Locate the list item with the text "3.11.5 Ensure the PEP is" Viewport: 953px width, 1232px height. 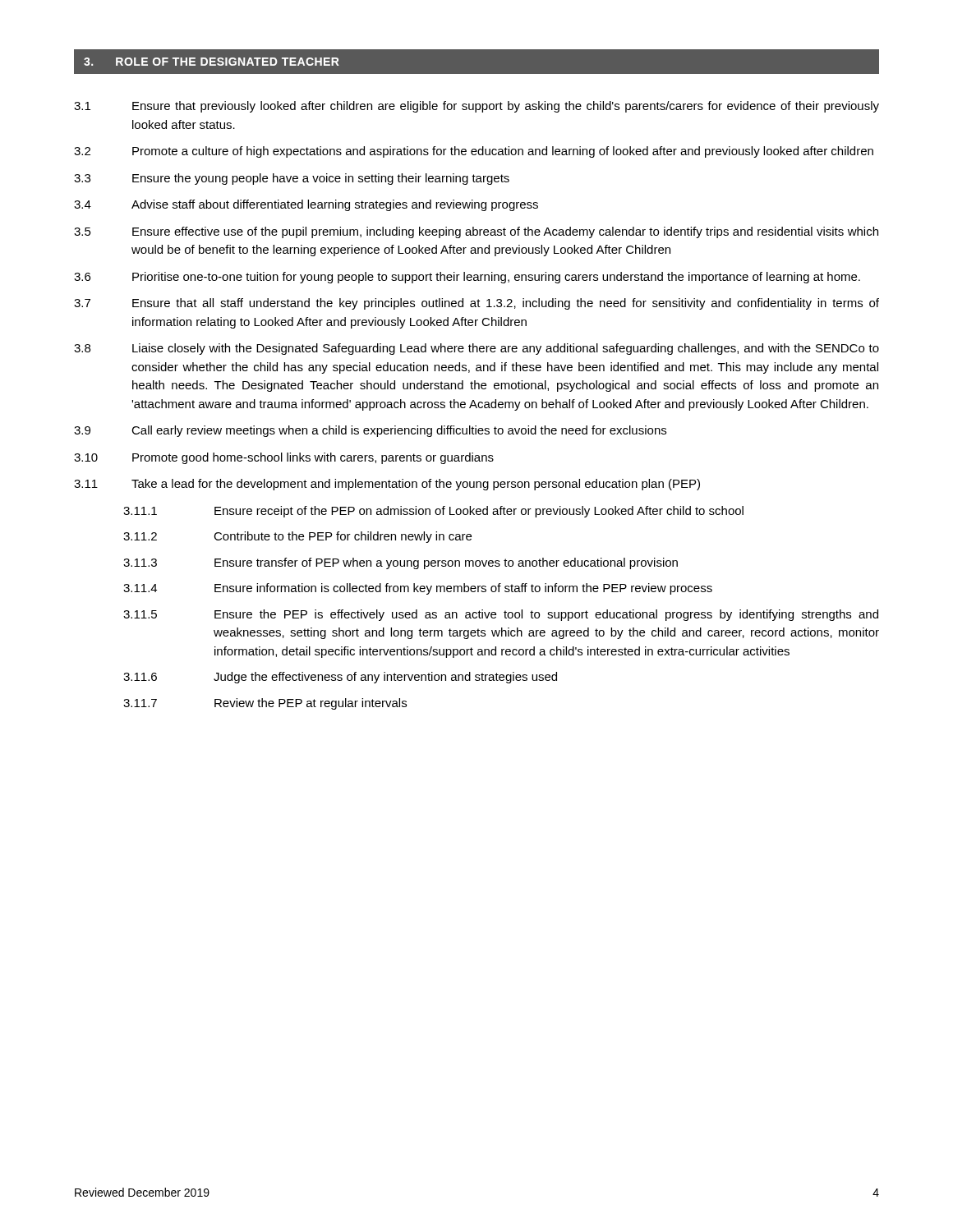(x=476, y=633)
